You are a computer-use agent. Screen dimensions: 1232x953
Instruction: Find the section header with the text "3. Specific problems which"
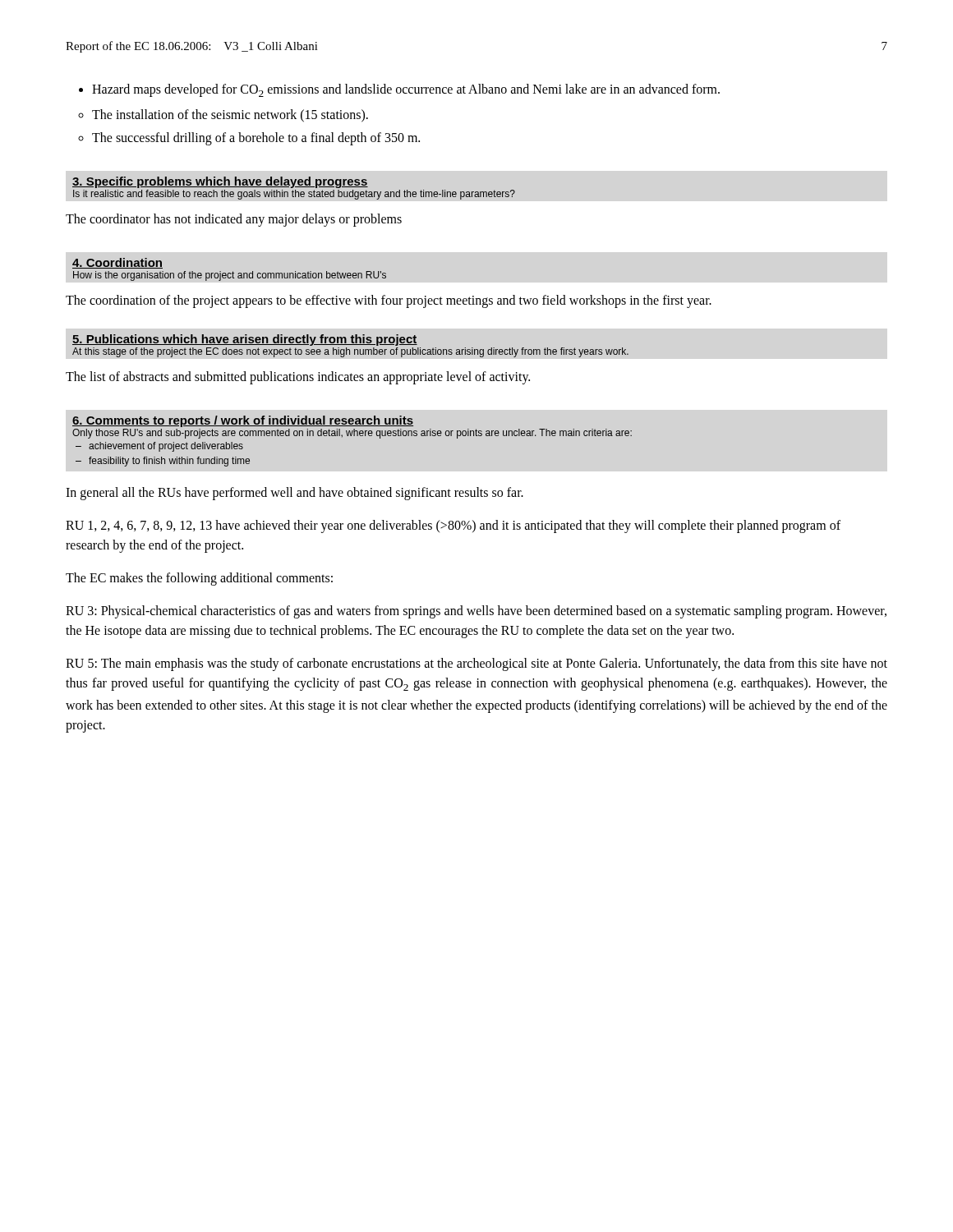pyautogui.click(x=476, y=187)
